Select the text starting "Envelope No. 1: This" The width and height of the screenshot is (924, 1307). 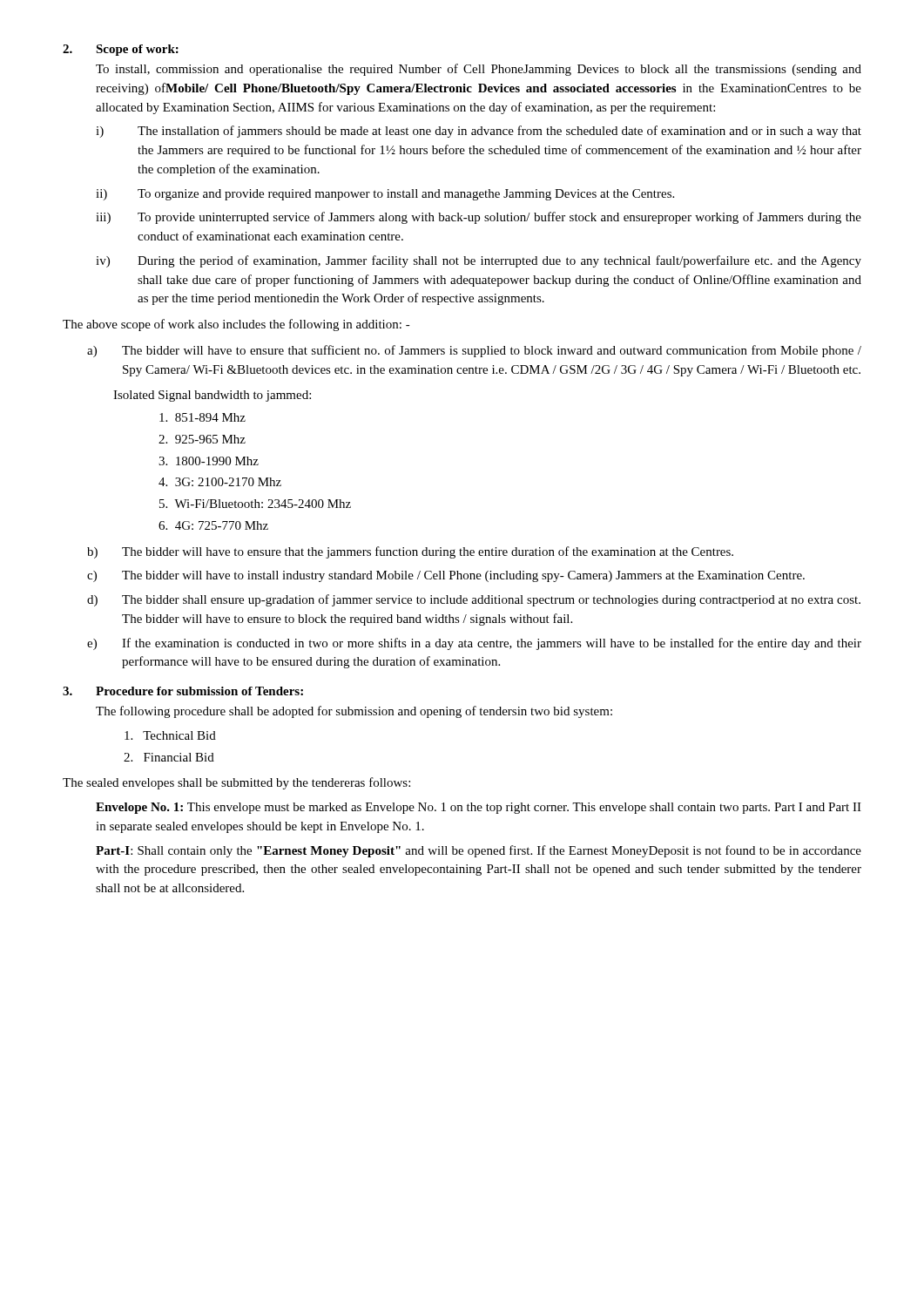tap(479, 816)
